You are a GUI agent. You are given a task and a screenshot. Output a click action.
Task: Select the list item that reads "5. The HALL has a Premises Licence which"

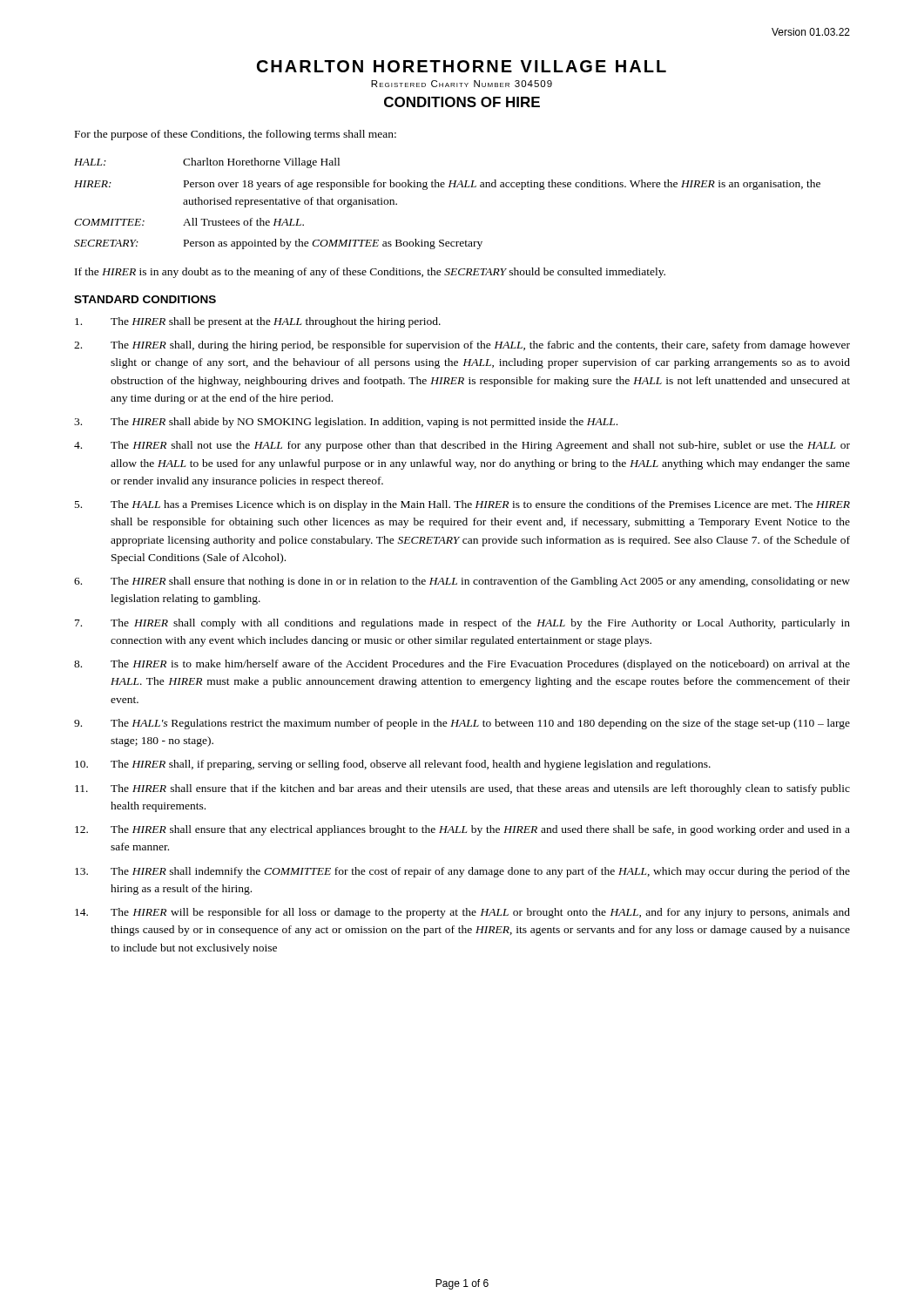[462, 531]
